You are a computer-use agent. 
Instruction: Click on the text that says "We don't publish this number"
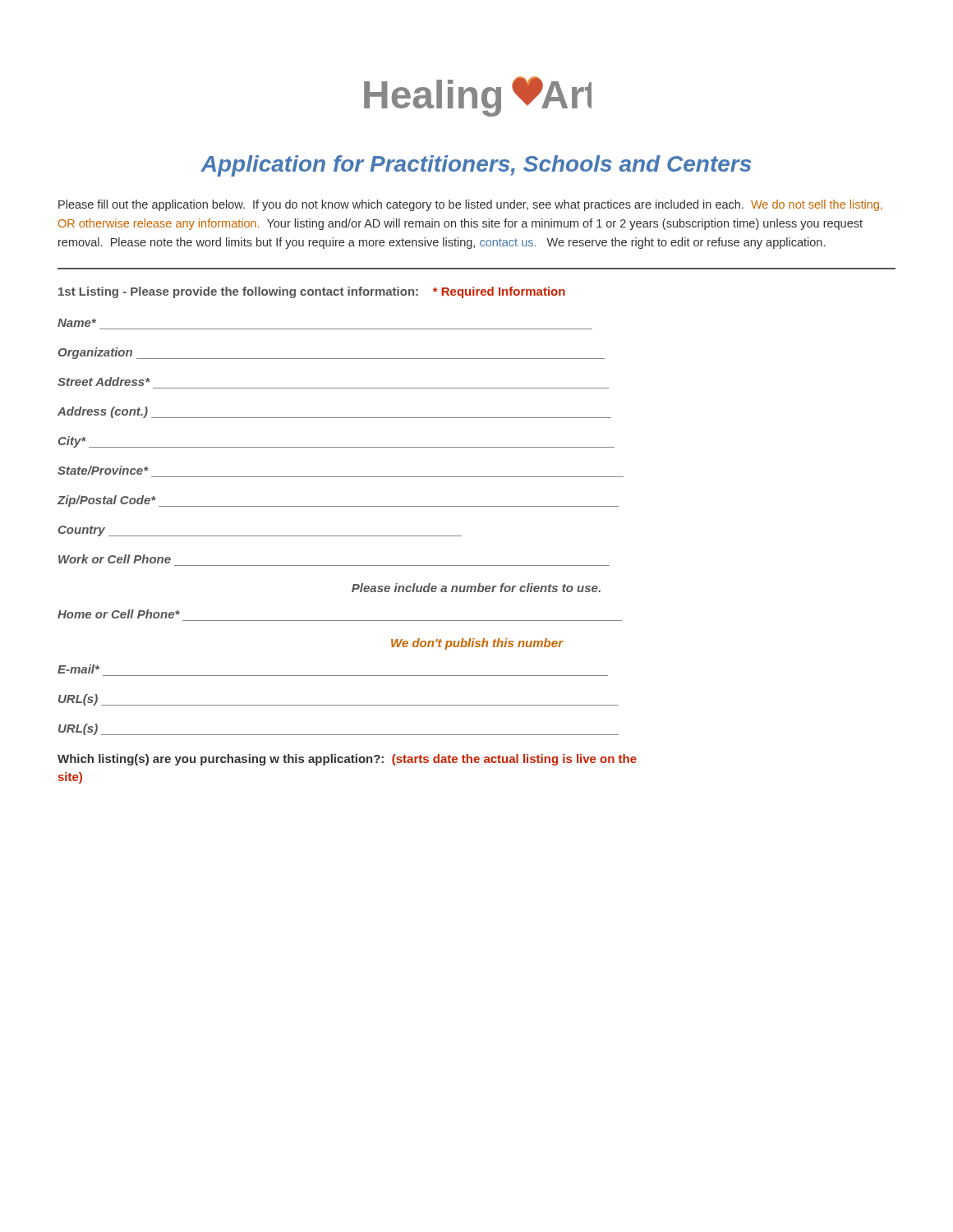pos(476,642)
